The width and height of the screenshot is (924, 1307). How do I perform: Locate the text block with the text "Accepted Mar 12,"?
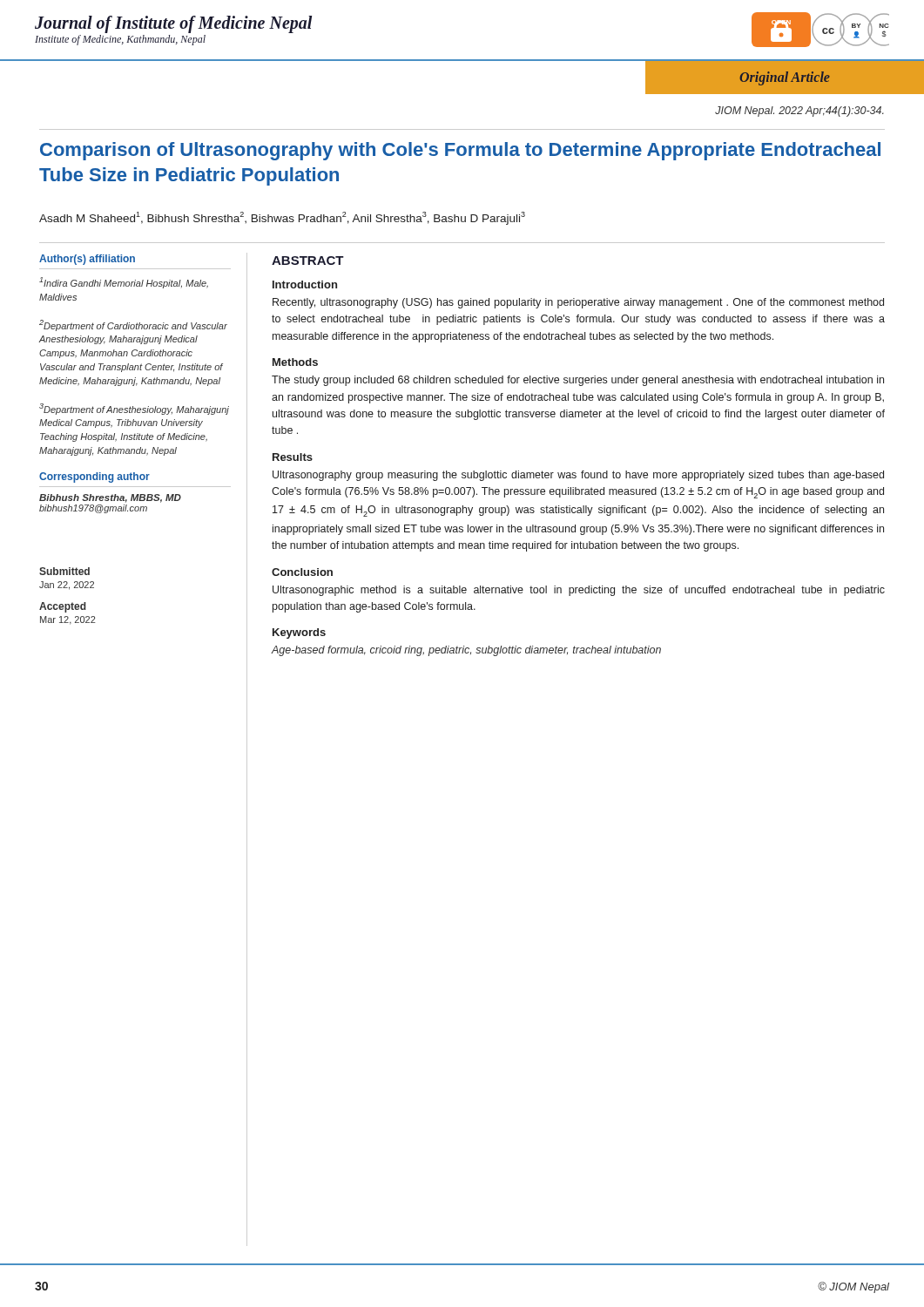(x=63, y=607)
